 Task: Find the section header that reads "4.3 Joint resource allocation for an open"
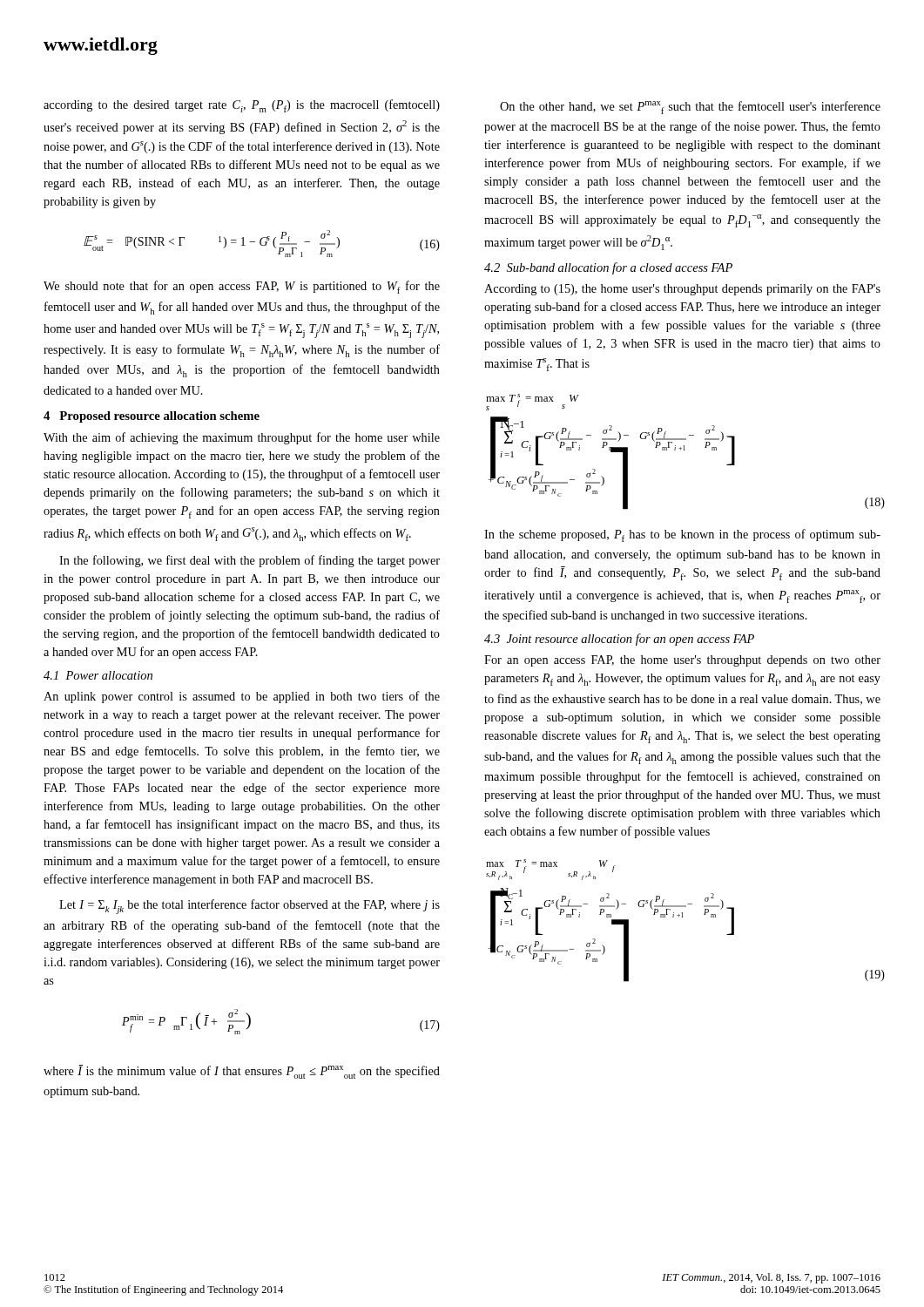click(x=619, y=639)
